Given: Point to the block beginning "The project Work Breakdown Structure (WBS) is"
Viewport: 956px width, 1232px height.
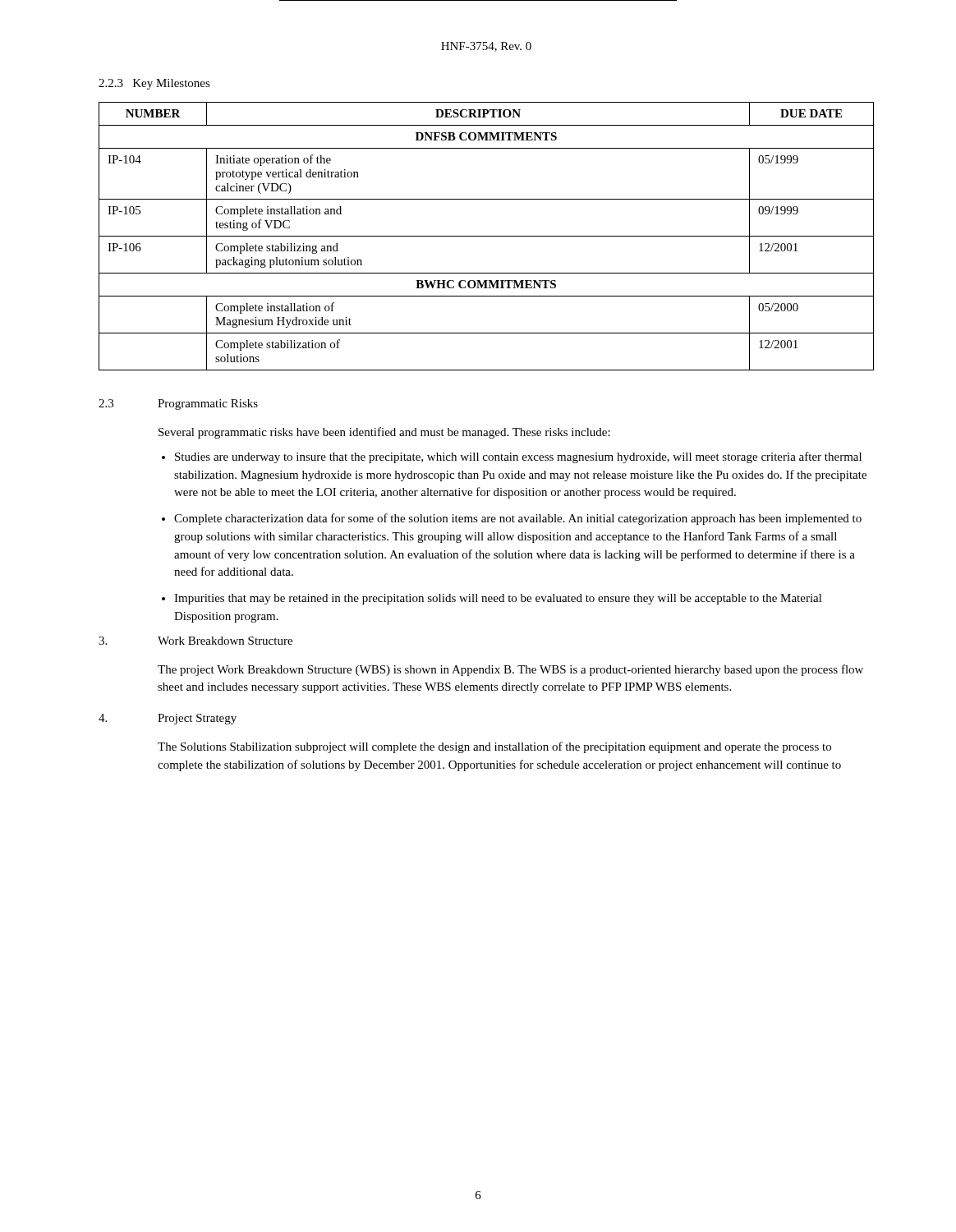Looking at the screenshot, I should (x=511, y=678).
